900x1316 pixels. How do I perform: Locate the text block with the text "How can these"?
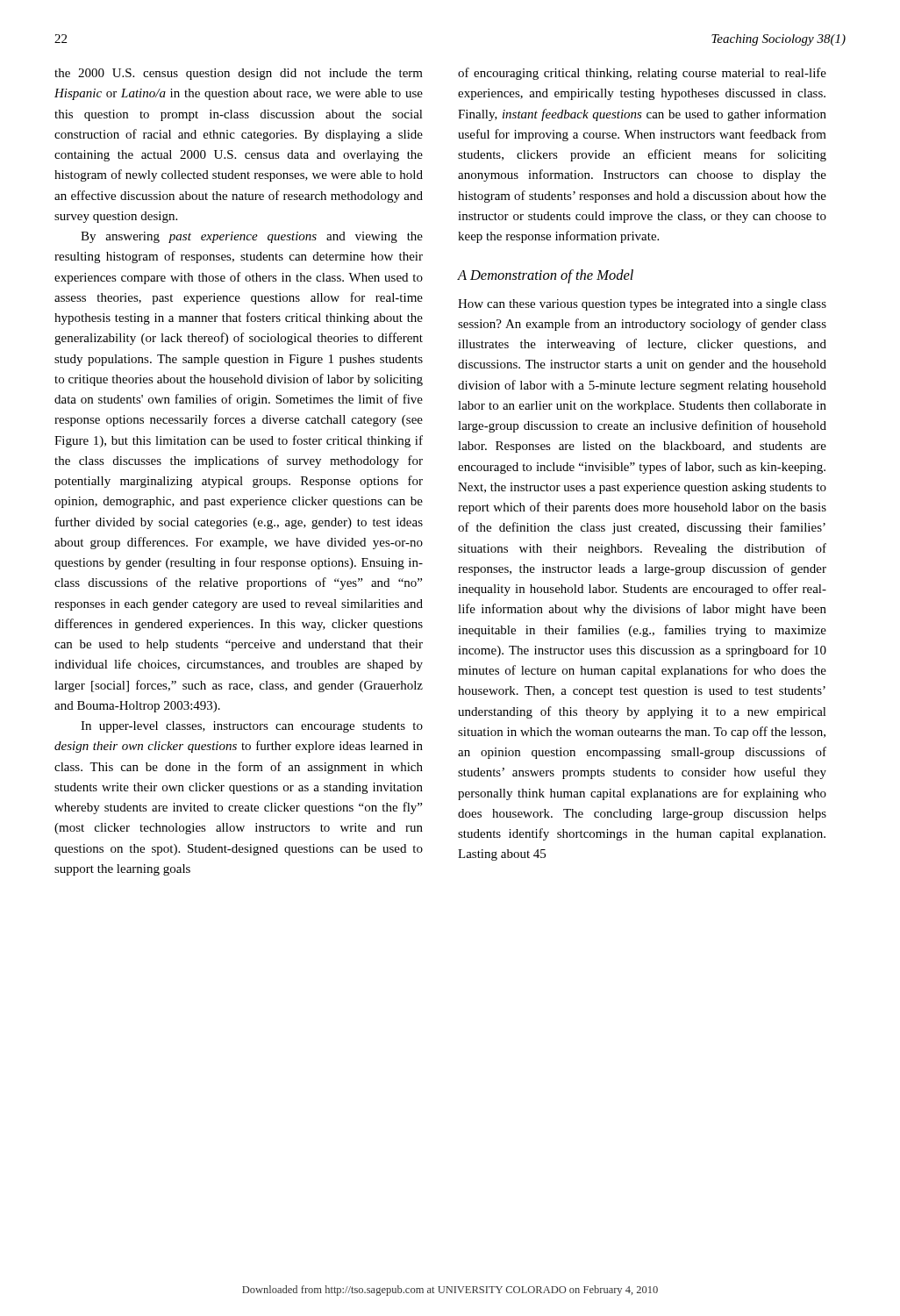click(642, 579)
